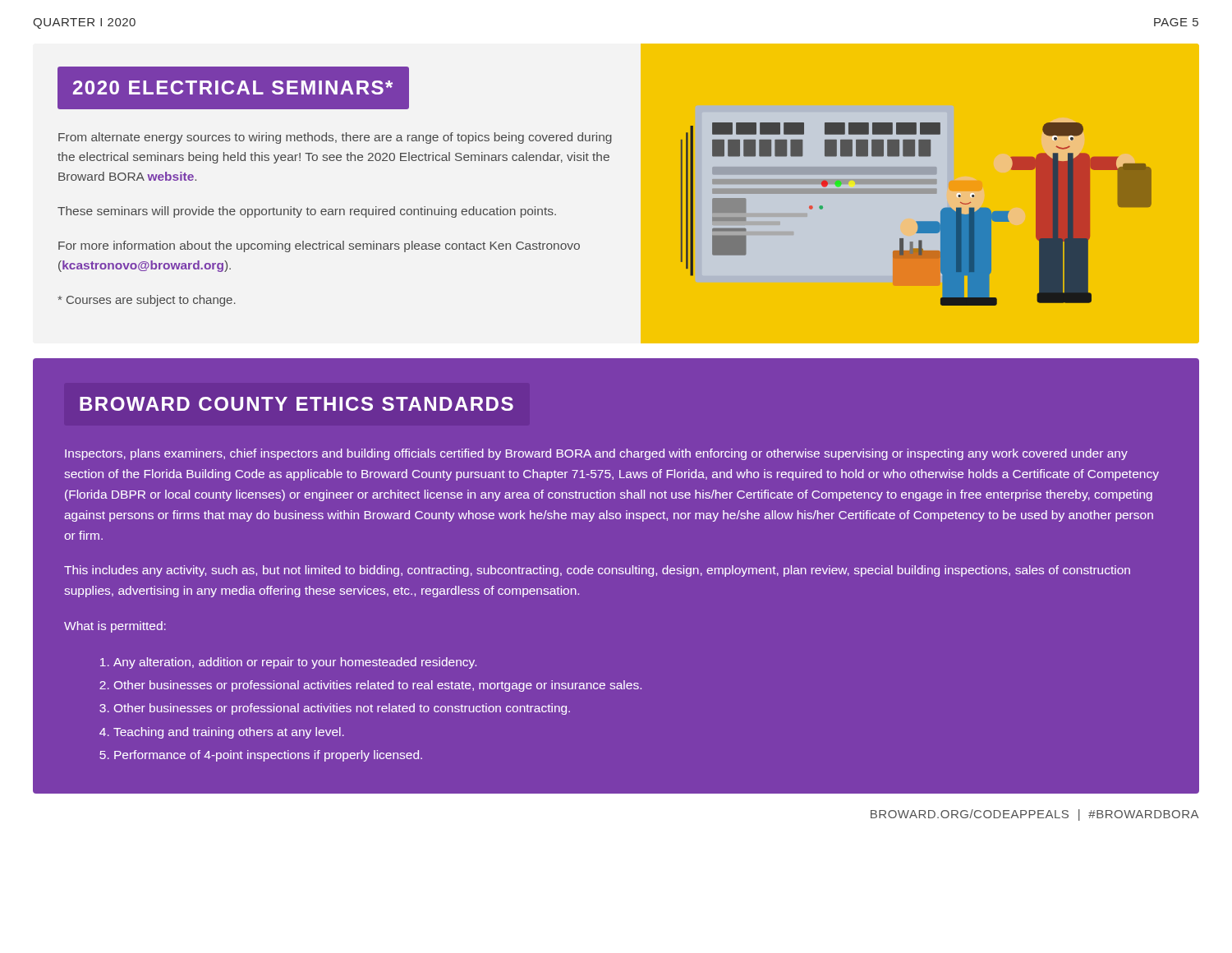
Task: Find the block on this page that starts "Inspectors, plans examiners, chief inspectors and building"
Action: click(616, 495)
